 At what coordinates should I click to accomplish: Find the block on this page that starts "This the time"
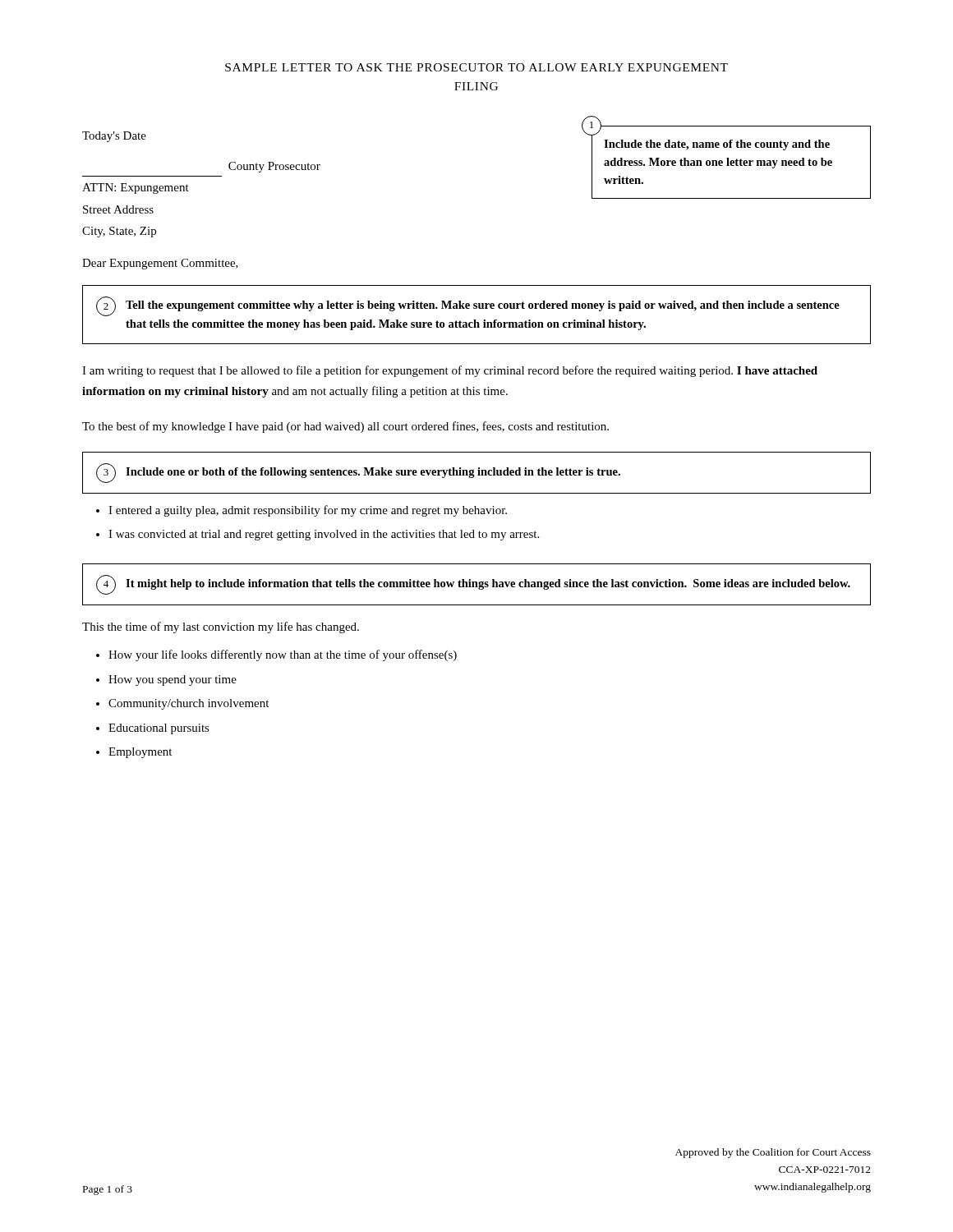(x=221, y=626)
